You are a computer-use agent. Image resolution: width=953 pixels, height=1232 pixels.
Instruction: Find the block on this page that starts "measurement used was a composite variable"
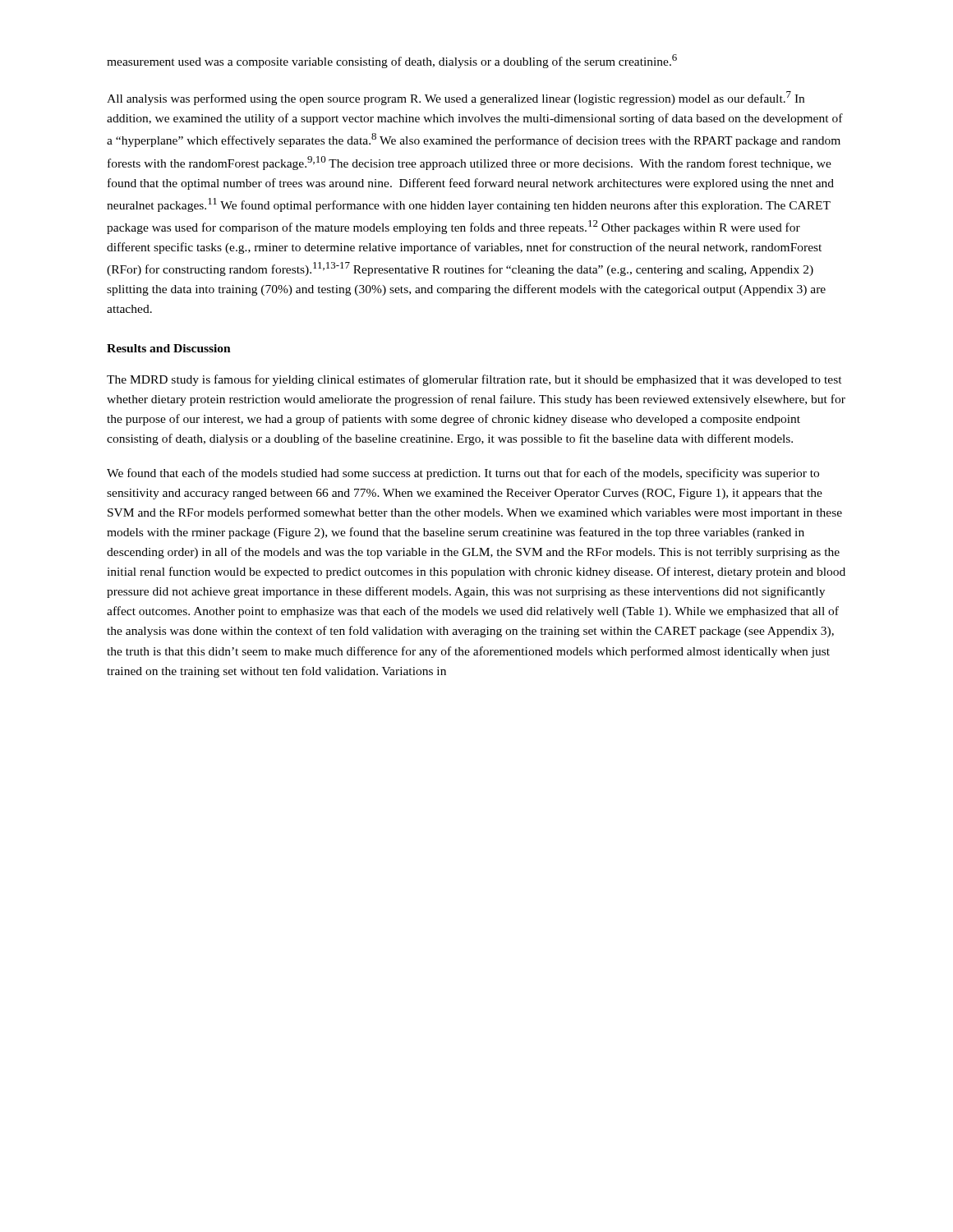point(392,60)
